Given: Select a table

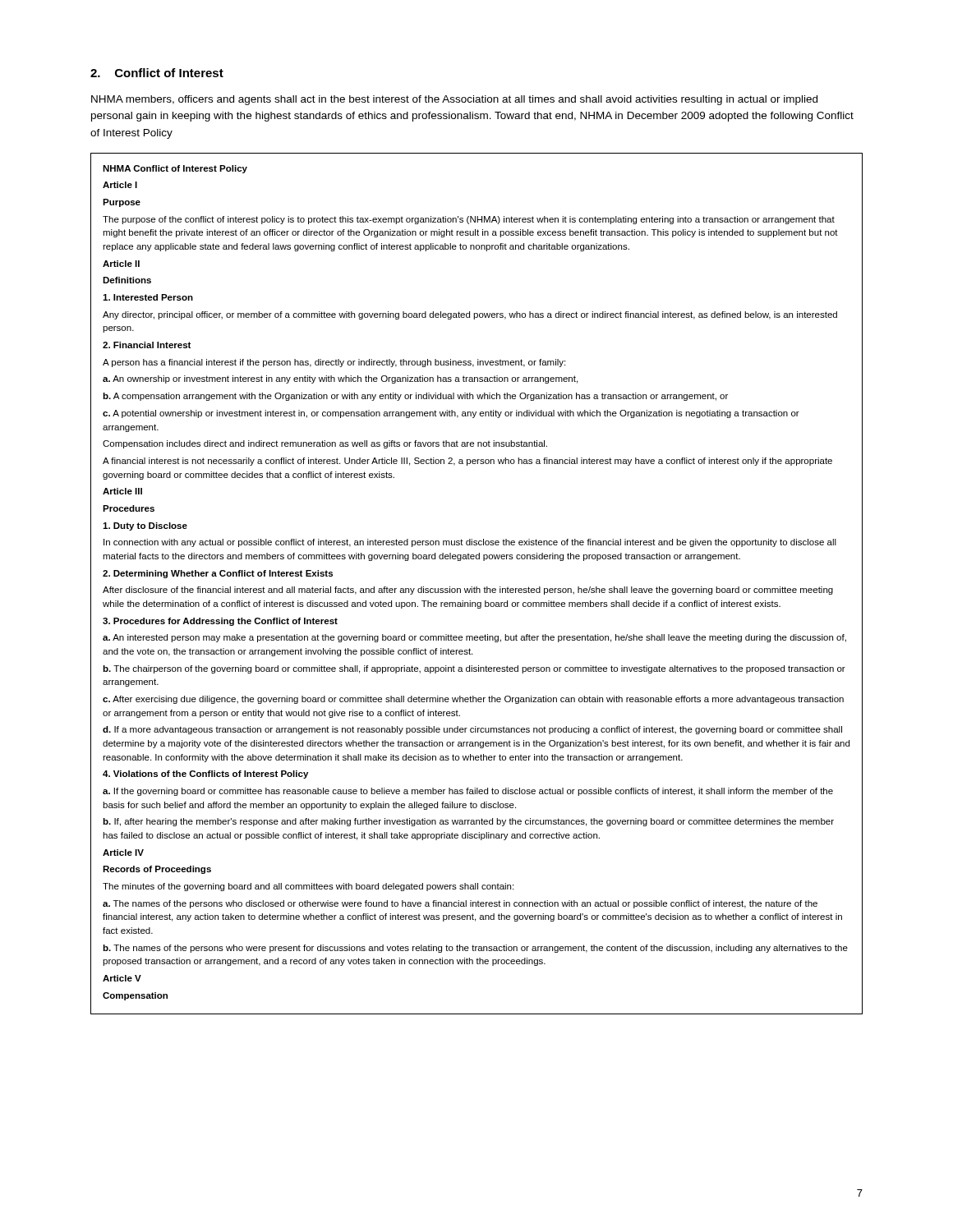Looking at the screenshot, I should [476, 584].
